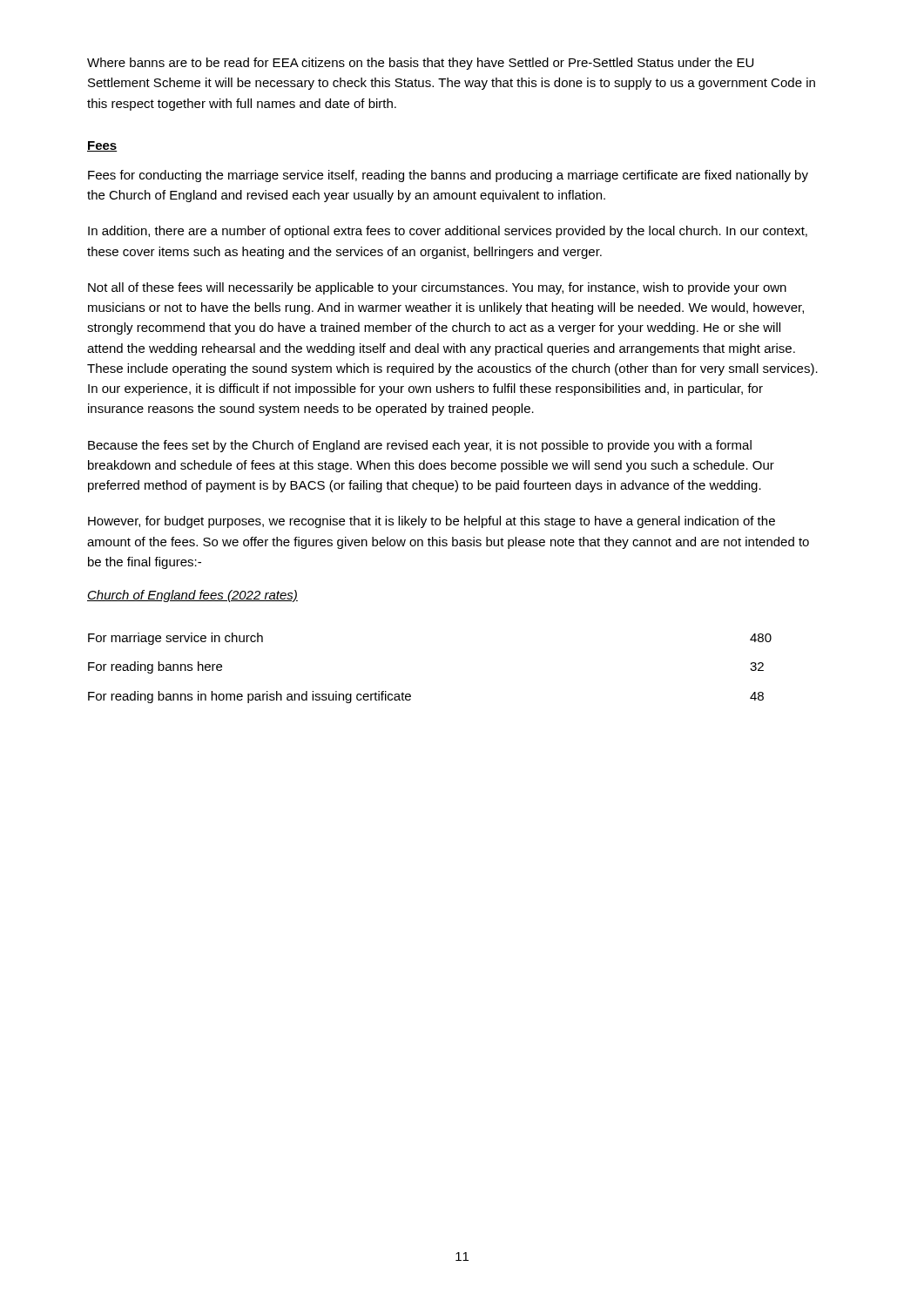
Task: Find the text block containing "Where banns are to"
Action: 452,83
